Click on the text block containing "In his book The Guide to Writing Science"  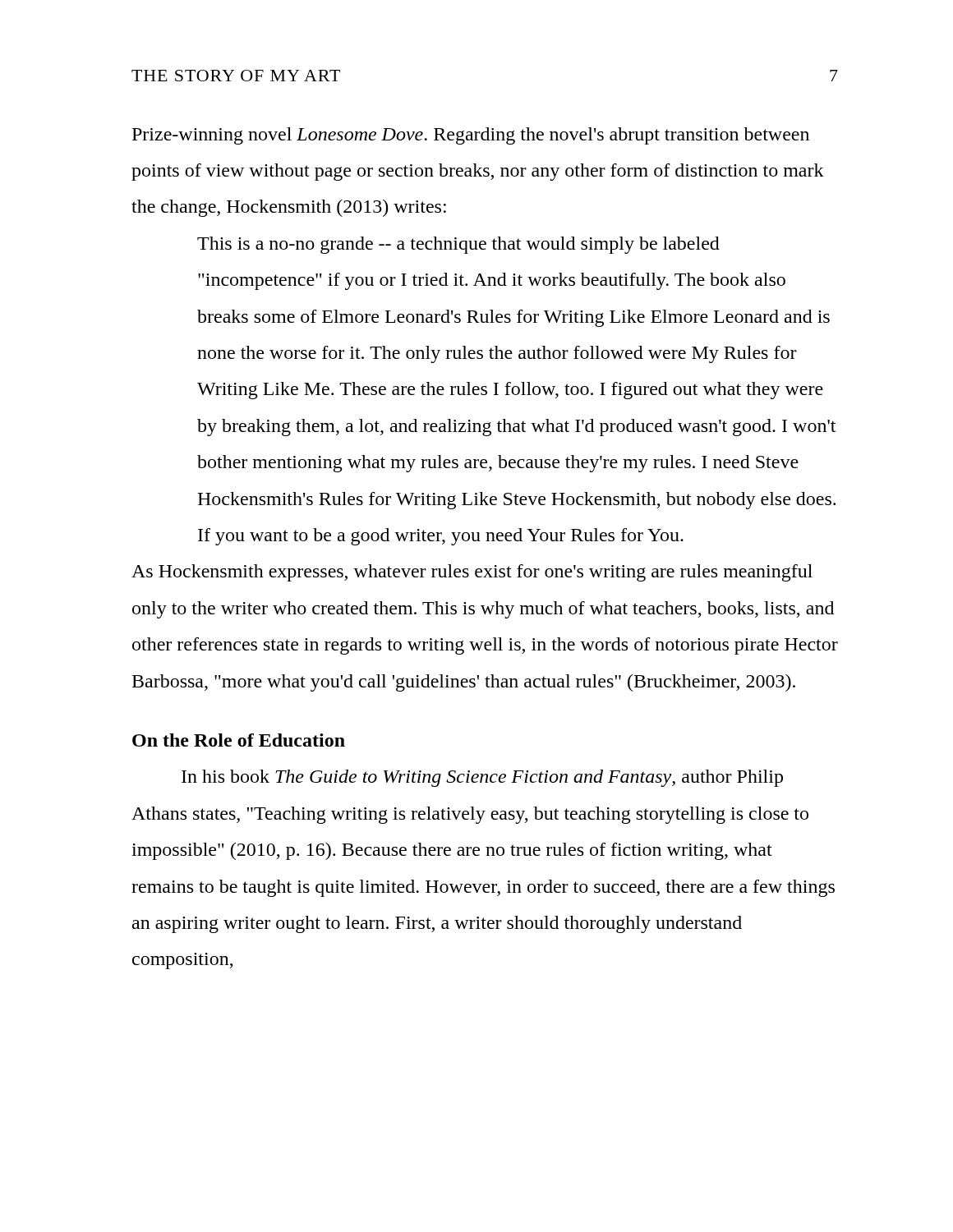click(x=482, y=778)
